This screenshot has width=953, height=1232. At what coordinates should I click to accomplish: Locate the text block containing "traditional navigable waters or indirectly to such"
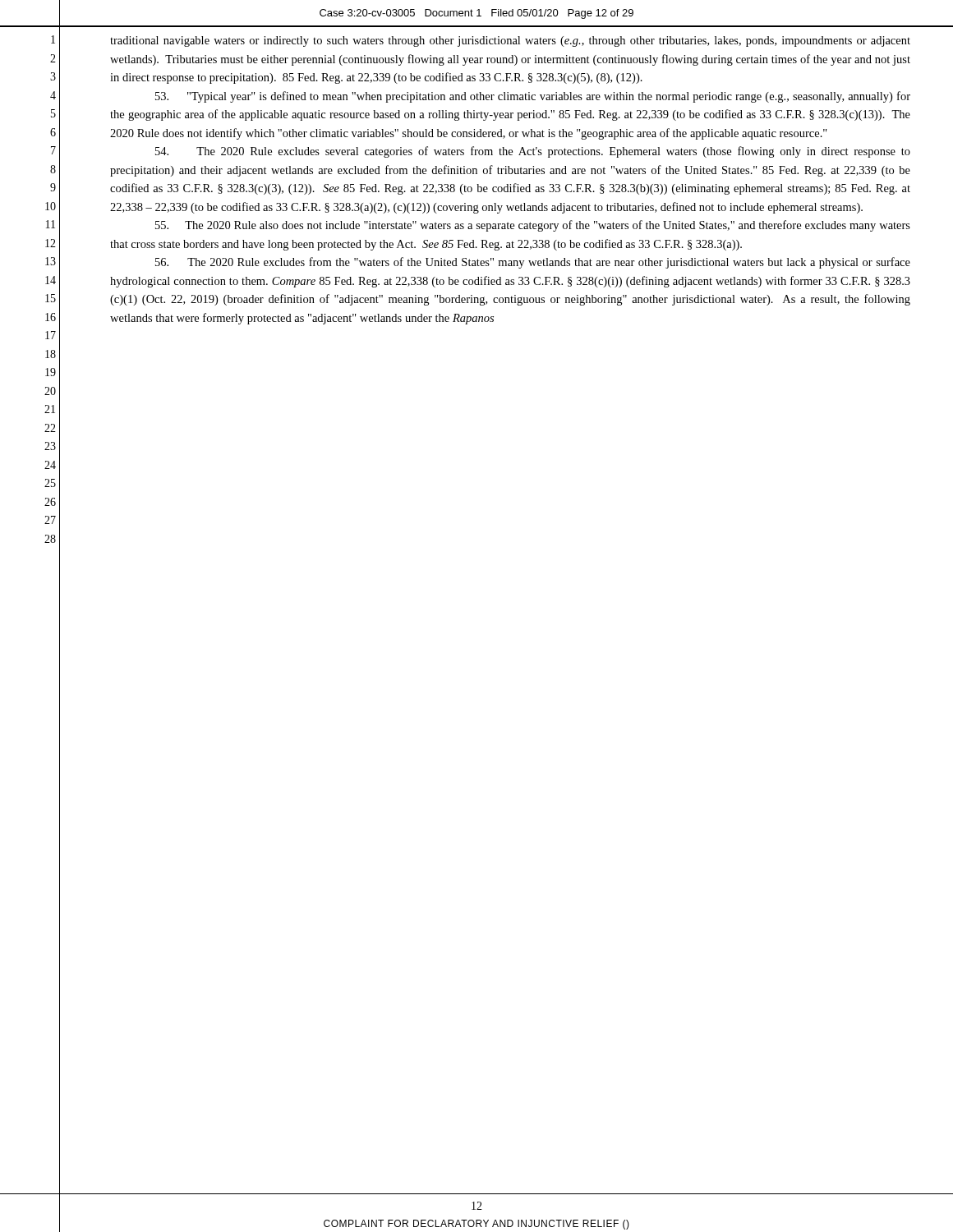pos(510,59)
